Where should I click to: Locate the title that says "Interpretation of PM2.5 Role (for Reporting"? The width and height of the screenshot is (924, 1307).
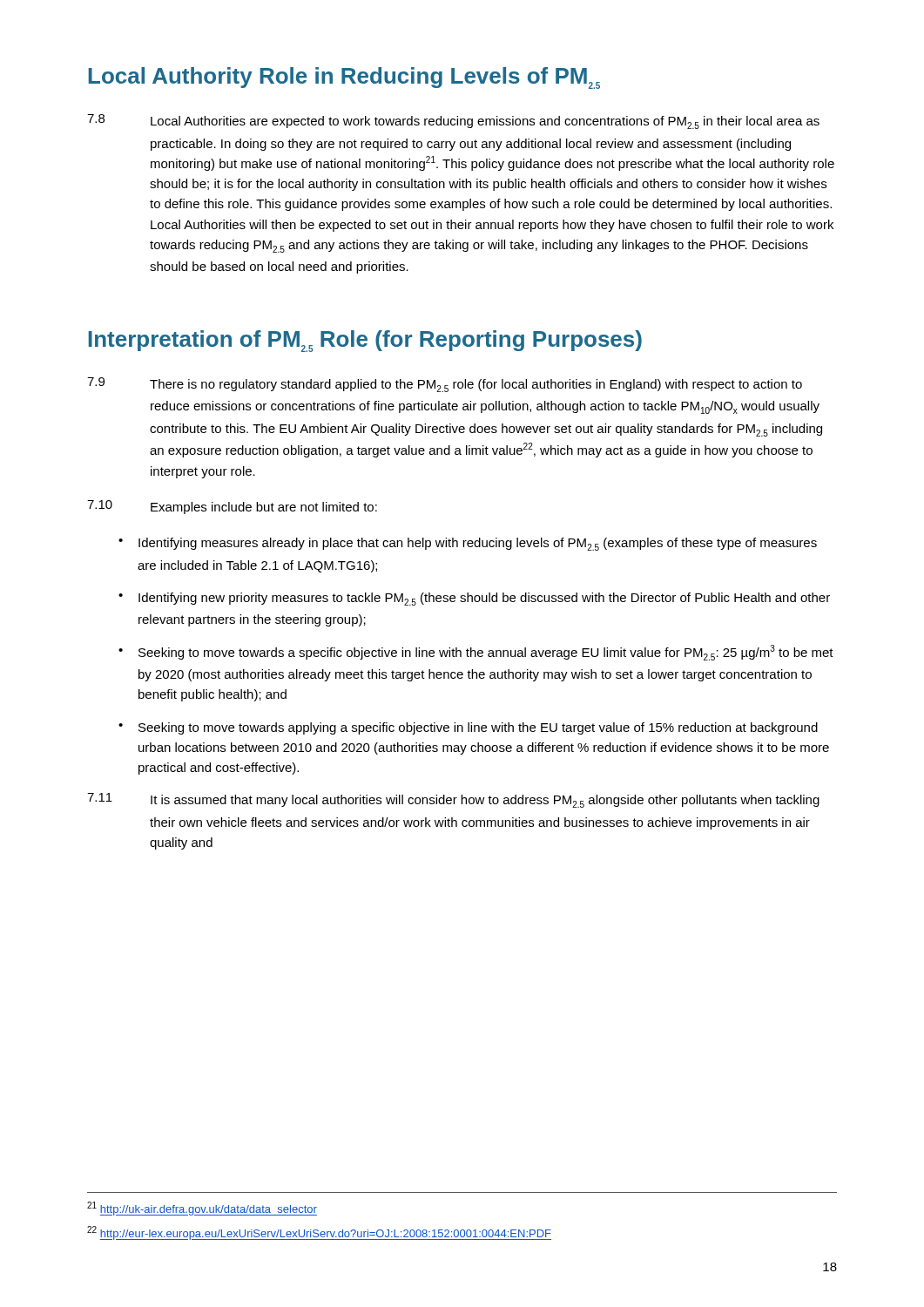(462, 340)
